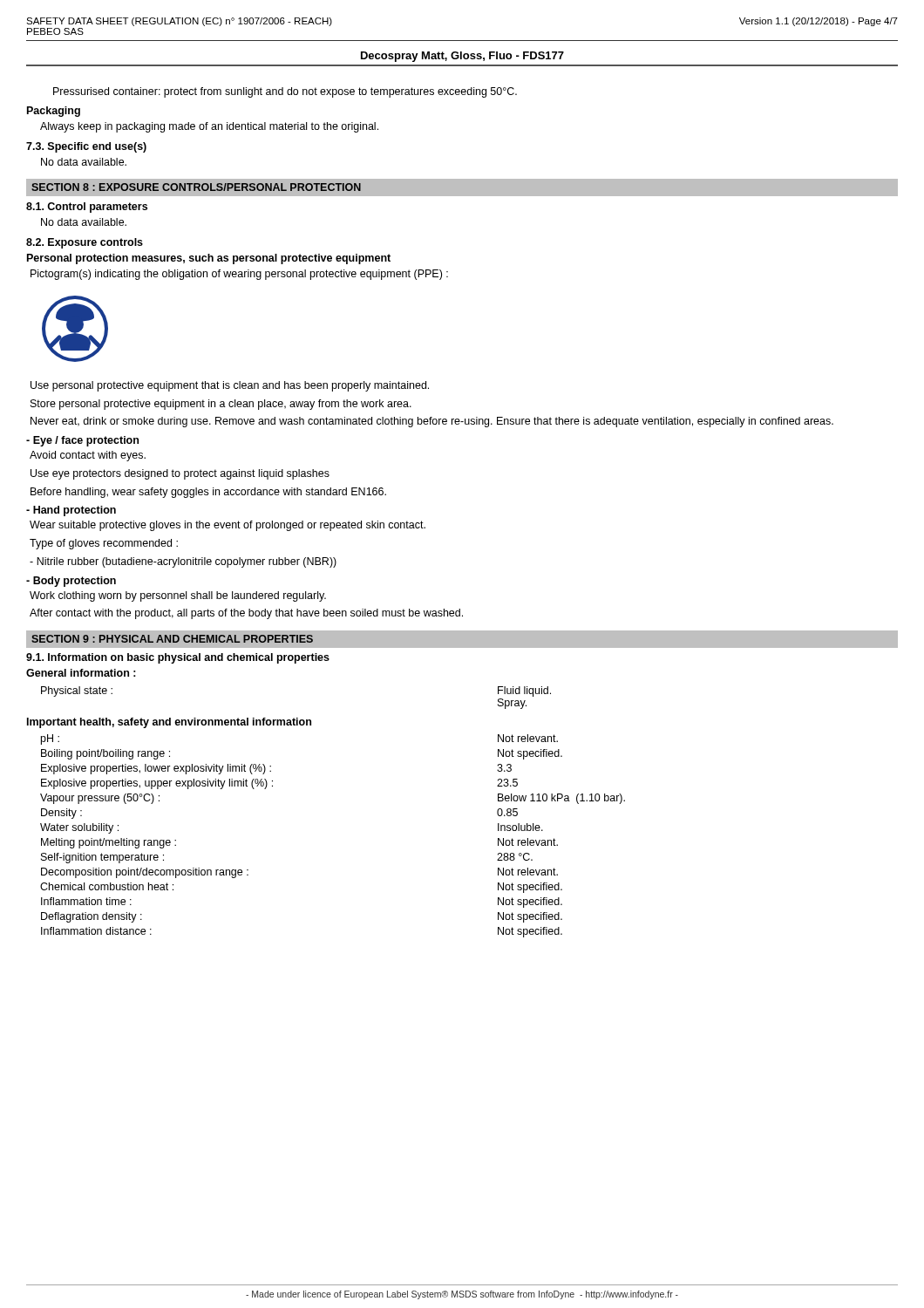Click the passage that begins "Use personal protective equipment that is clean"
The width and height of the screenshot is (924, 1308).
230,385
